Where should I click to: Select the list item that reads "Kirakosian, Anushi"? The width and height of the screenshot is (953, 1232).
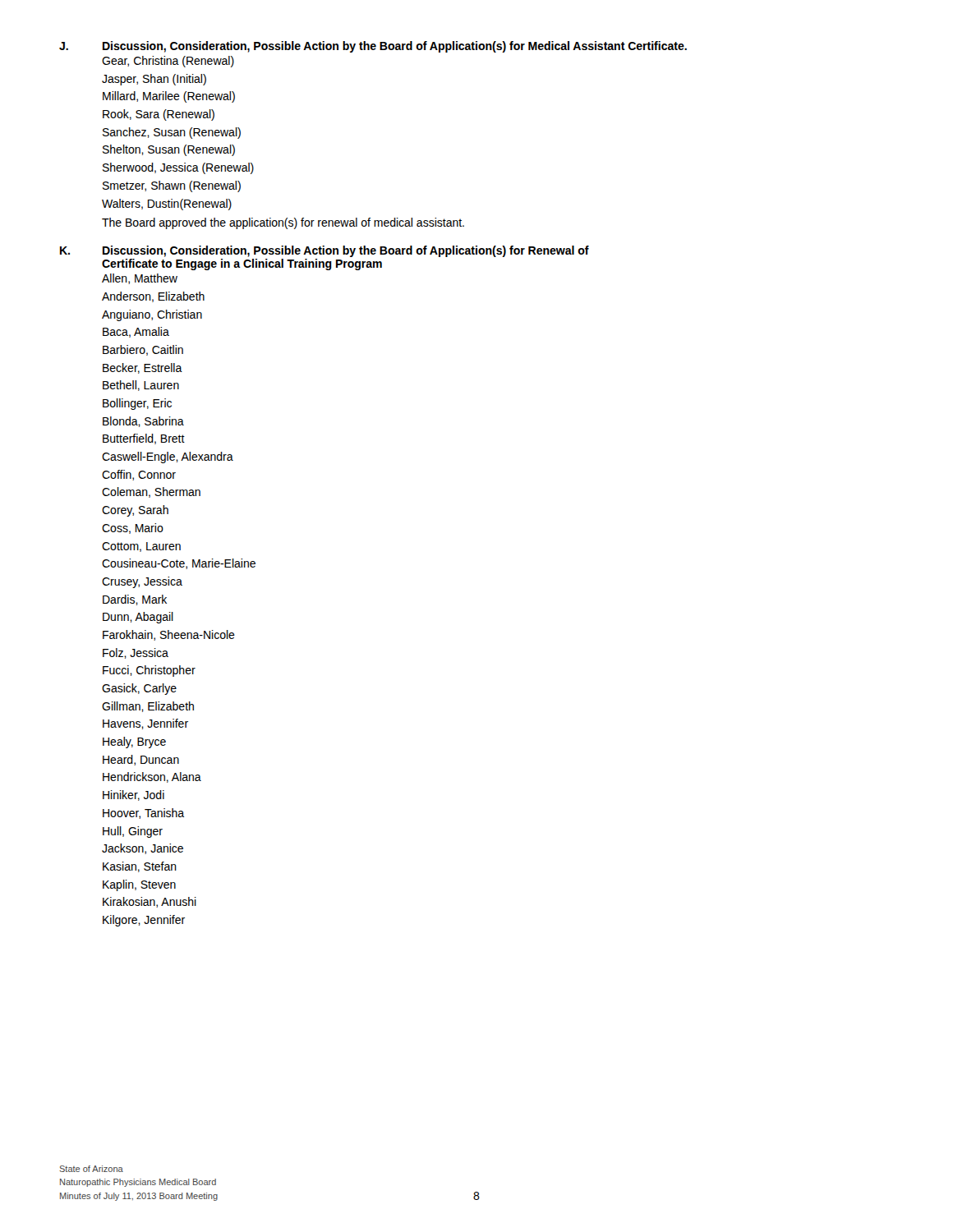(149, 902)
